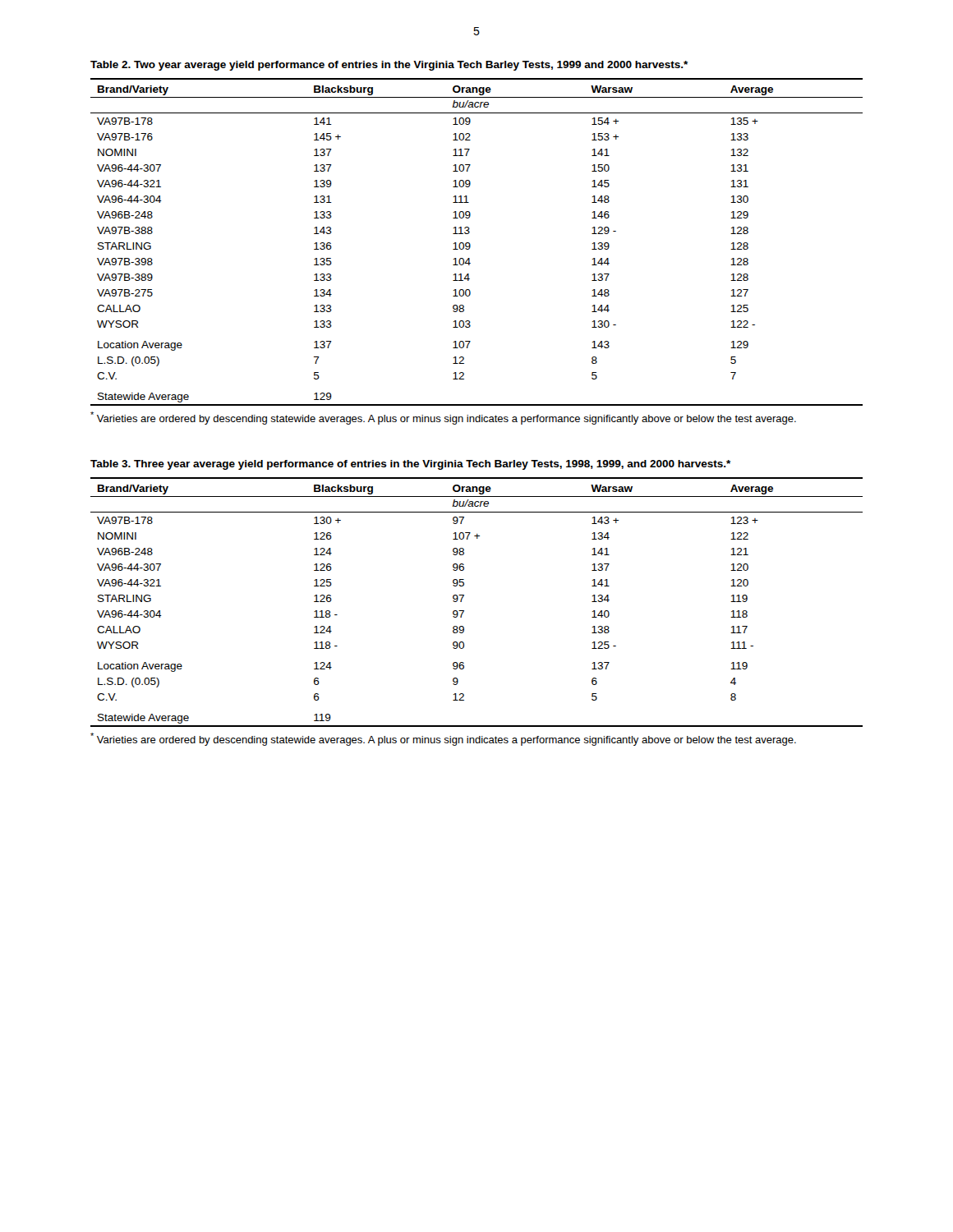The image size is (953, 1232).
Task: Select the caption with the text "Table 3. Three year average yield performance"
Action: pos(411,464)
